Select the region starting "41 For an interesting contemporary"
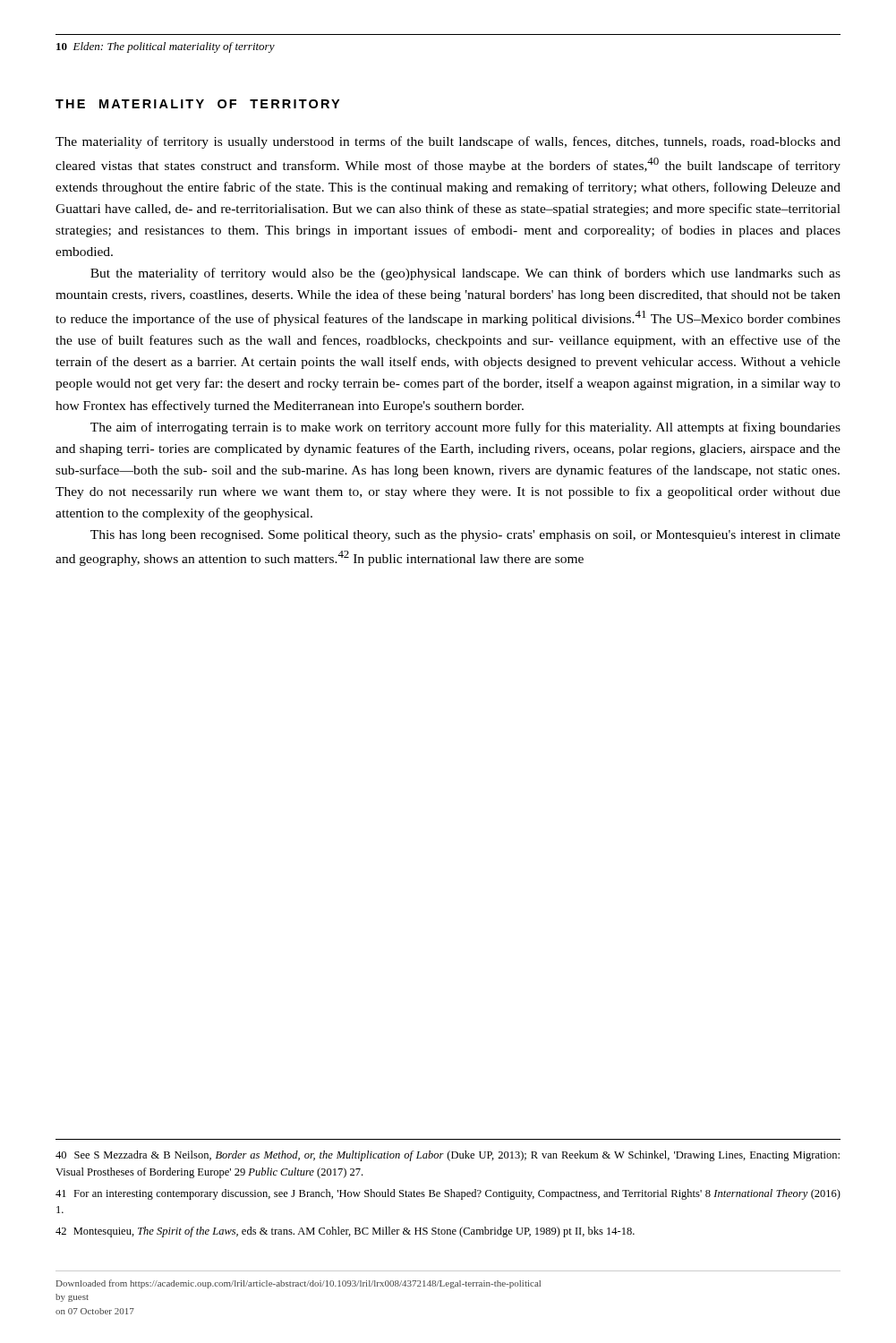 tap(448, 1201)
